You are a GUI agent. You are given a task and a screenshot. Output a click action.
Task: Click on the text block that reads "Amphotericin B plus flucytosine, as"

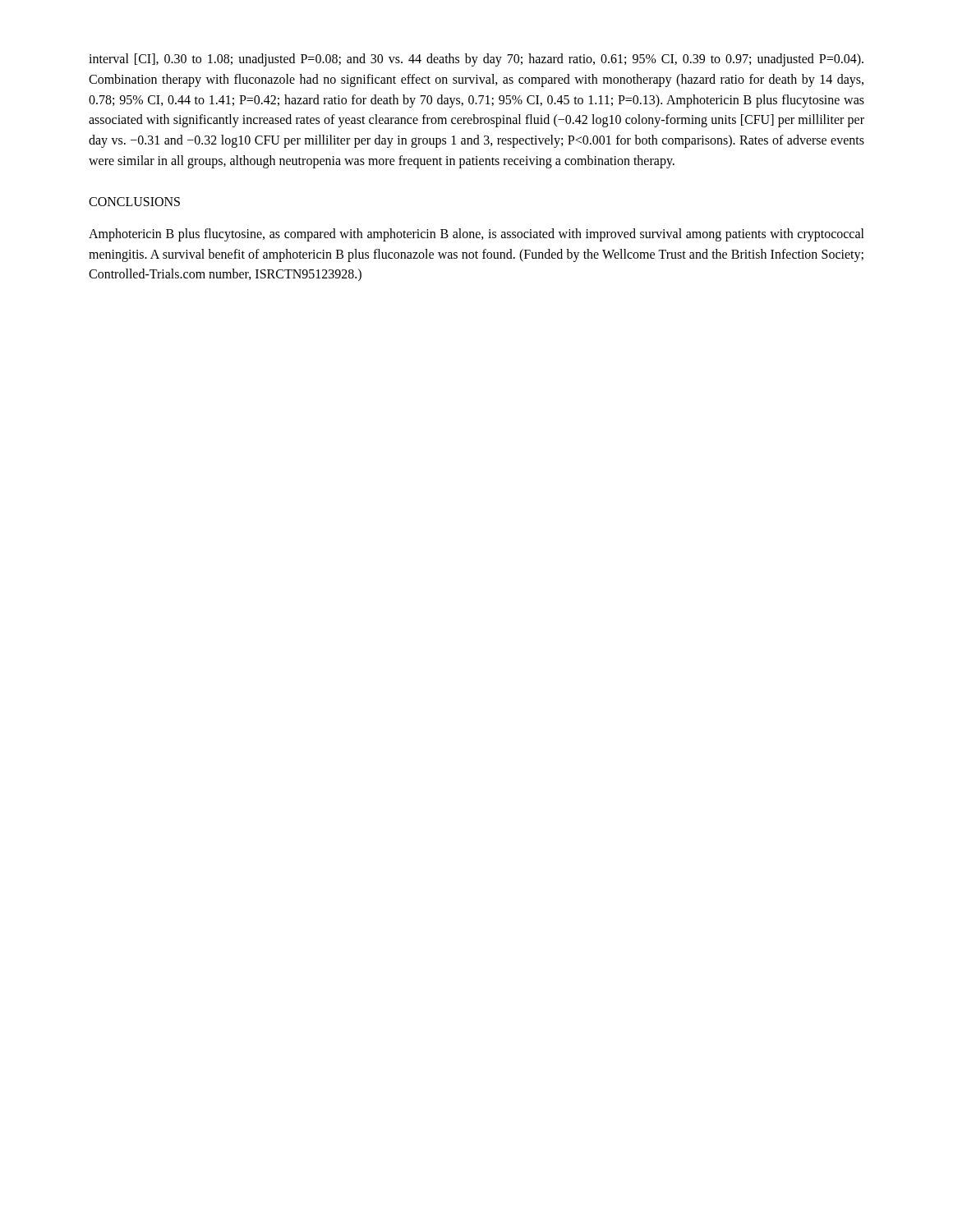[x=476, y=254]
